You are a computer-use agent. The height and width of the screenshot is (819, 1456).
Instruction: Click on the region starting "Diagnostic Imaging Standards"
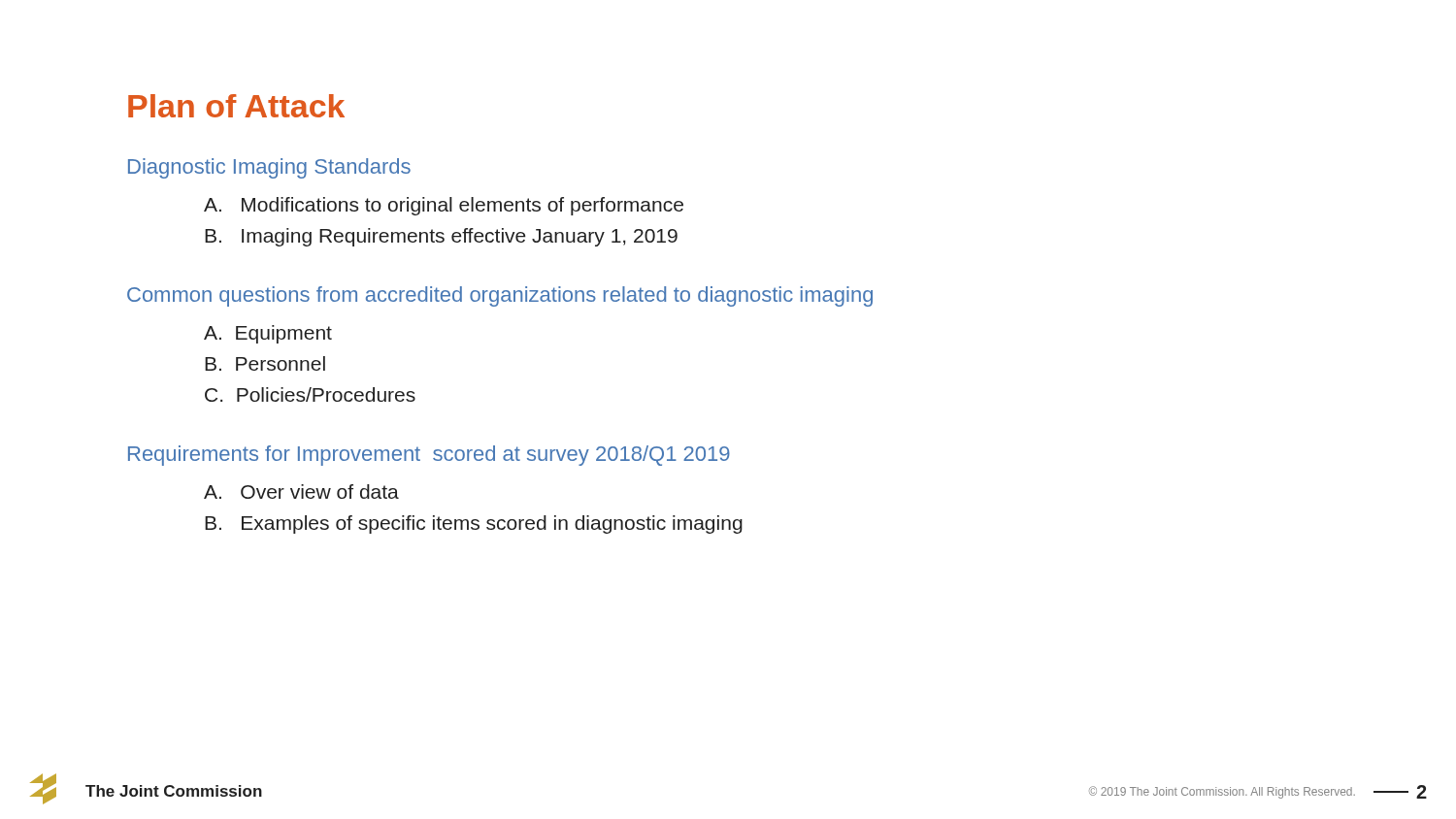(x=269, y=166)
